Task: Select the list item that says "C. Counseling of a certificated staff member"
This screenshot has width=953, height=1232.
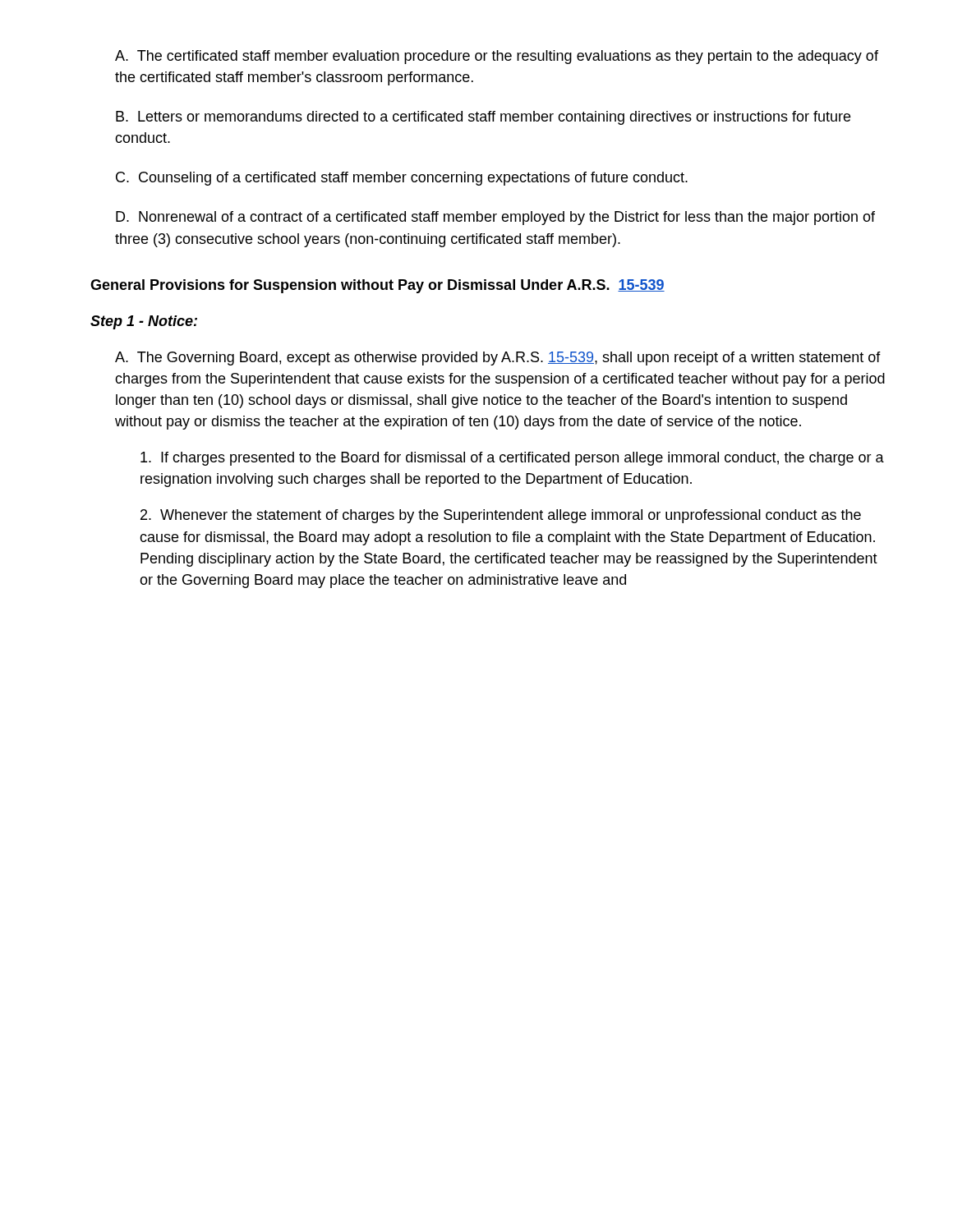Action: (402, 178)
